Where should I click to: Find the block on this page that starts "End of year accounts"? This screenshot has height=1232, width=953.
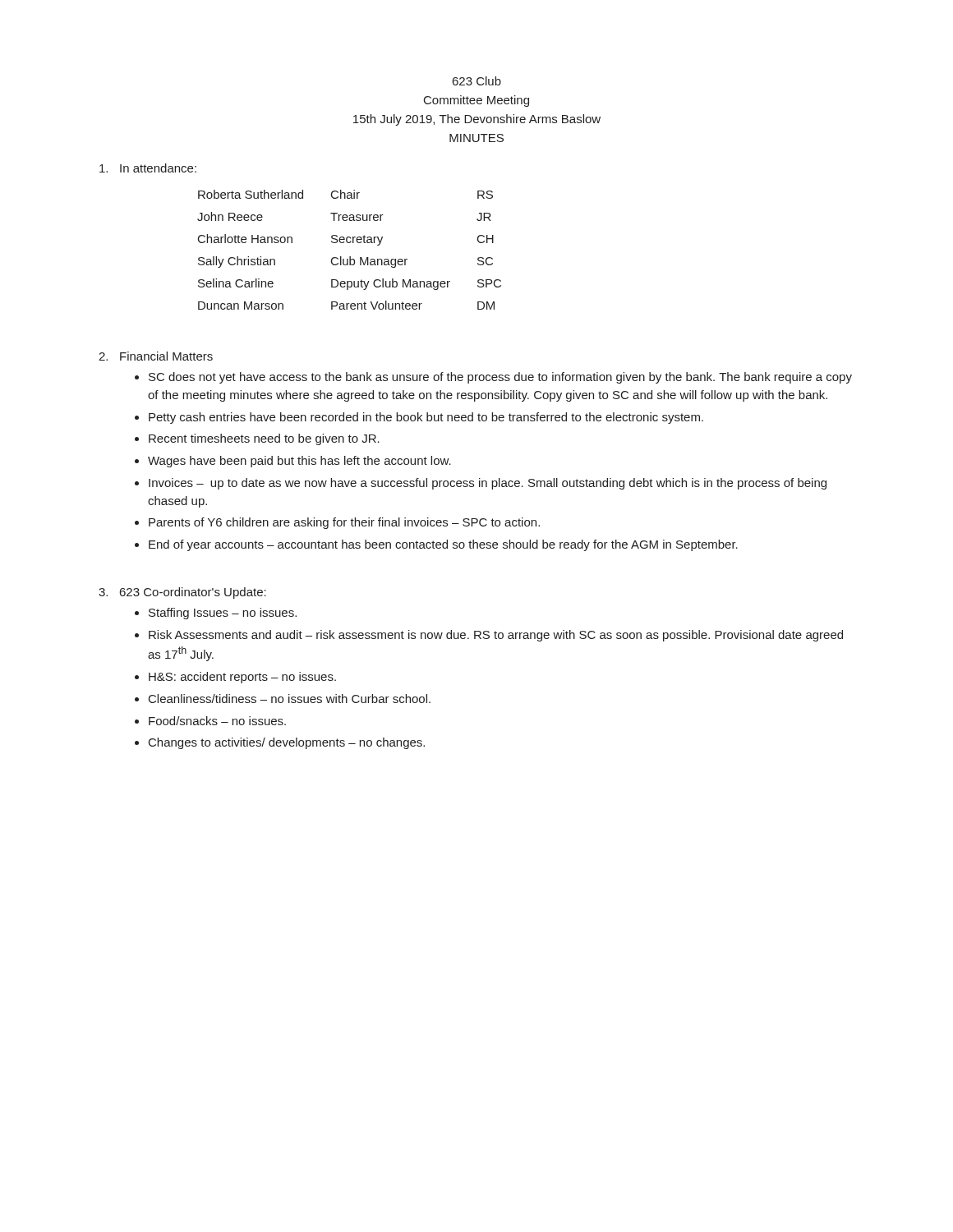coord(443,544)
